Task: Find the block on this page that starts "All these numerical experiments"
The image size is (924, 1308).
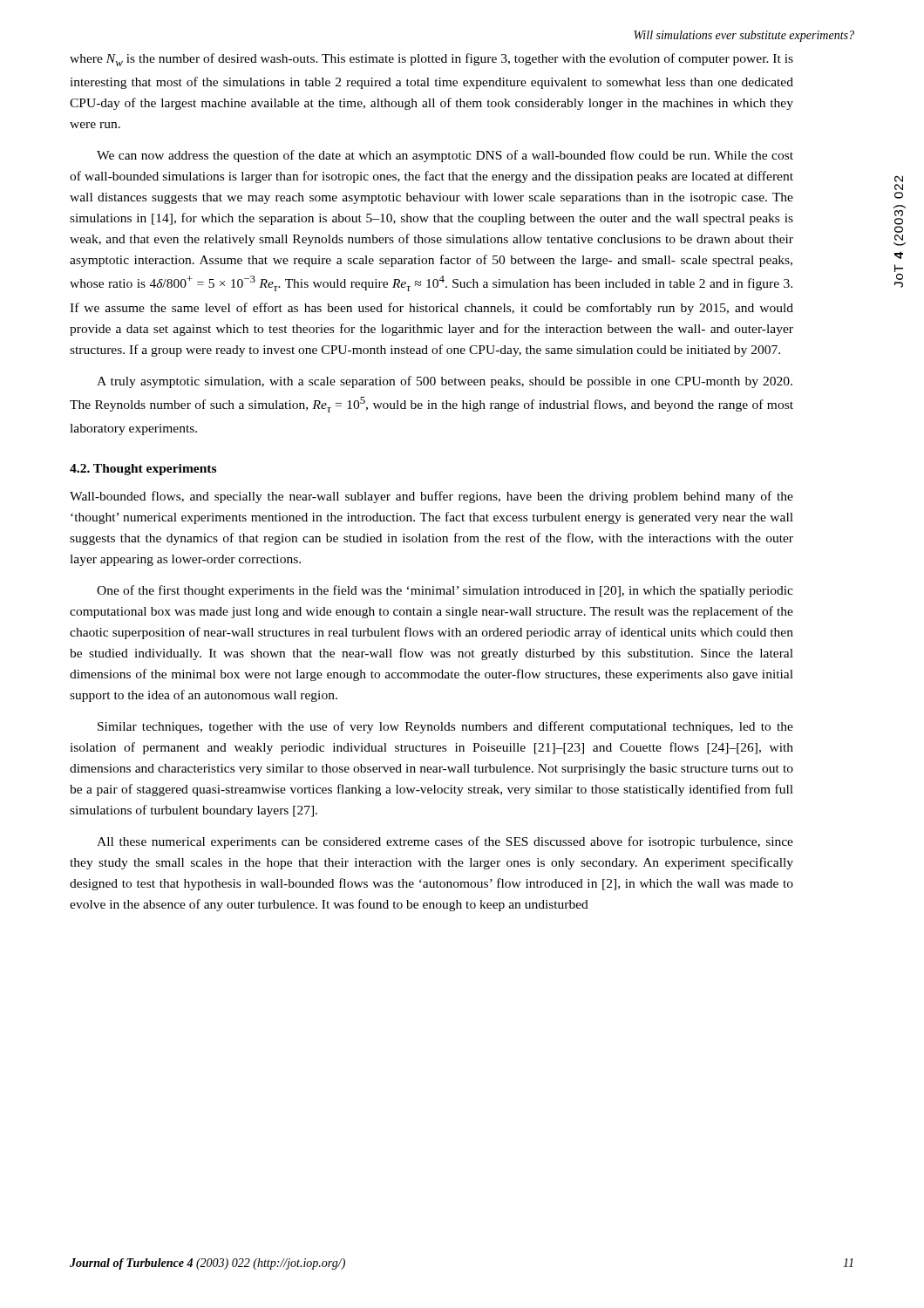Action: tap(432, 873)
